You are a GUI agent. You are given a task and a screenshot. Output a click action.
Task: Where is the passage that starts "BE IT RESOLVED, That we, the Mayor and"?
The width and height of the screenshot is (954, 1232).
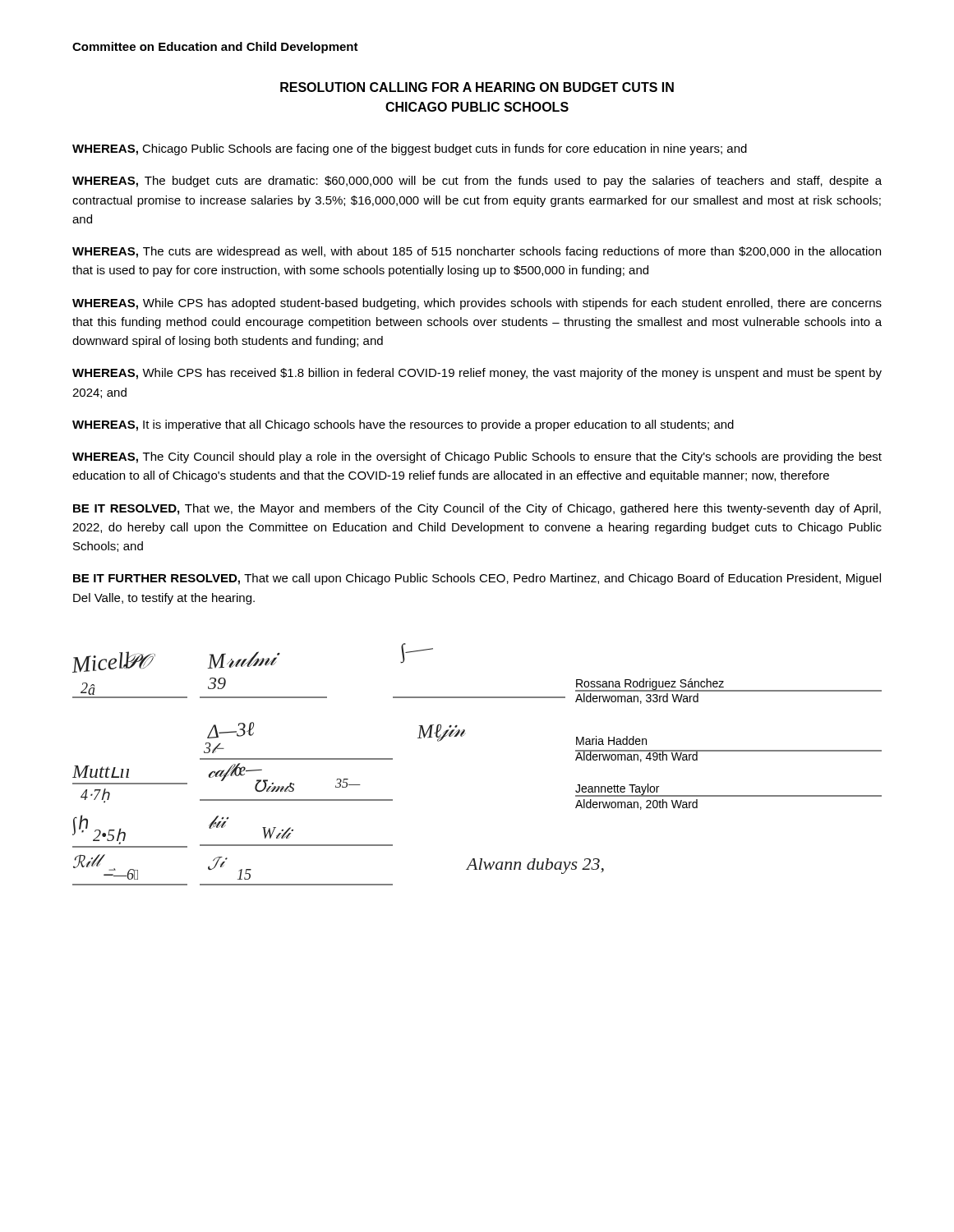click(x=477, y=527)
